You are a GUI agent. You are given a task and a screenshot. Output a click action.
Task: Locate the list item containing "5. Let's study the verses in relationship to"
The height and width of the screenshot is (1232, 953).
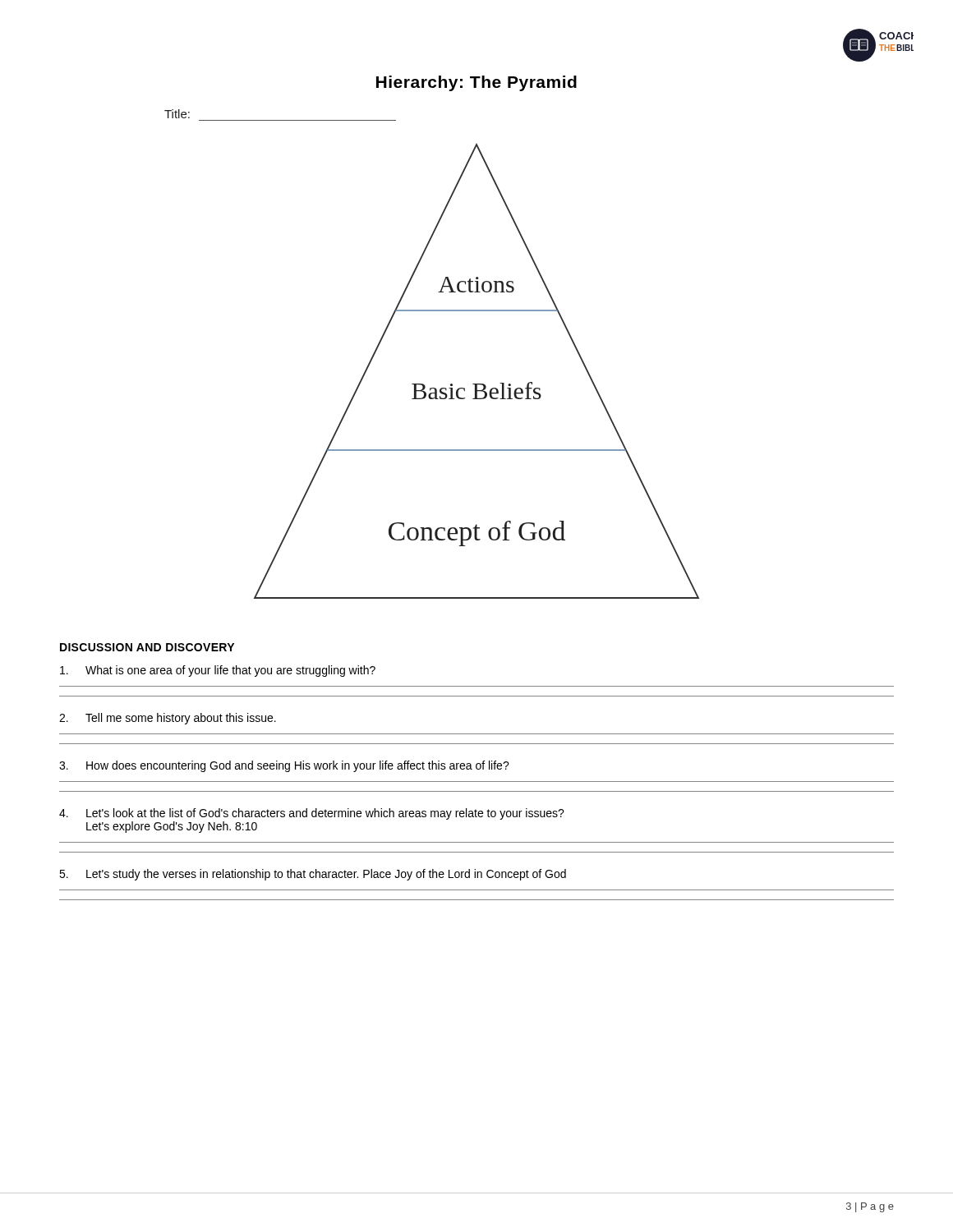476,884
